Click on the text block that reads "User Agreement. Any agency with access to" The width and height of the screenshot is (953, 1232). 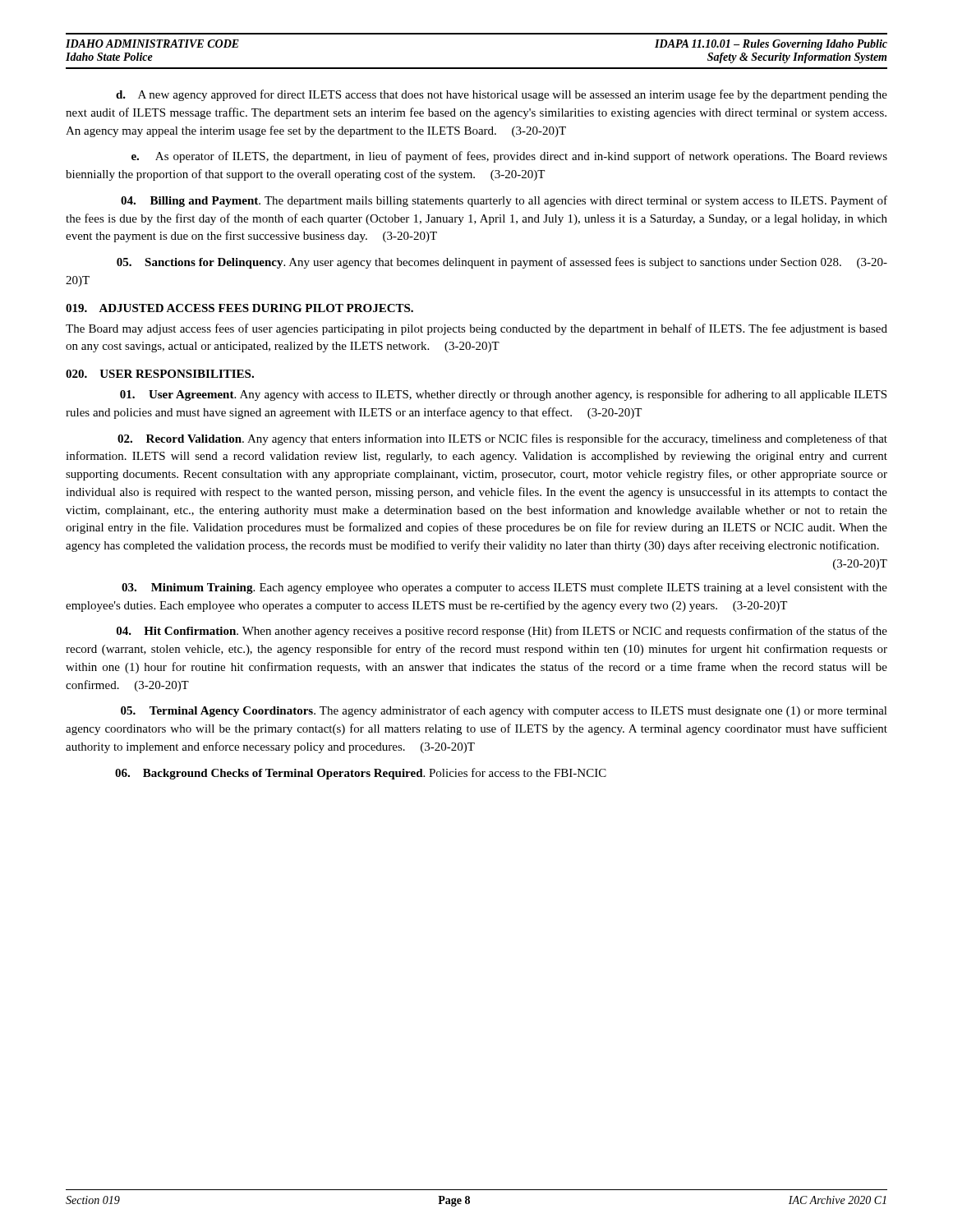point(476,403)
